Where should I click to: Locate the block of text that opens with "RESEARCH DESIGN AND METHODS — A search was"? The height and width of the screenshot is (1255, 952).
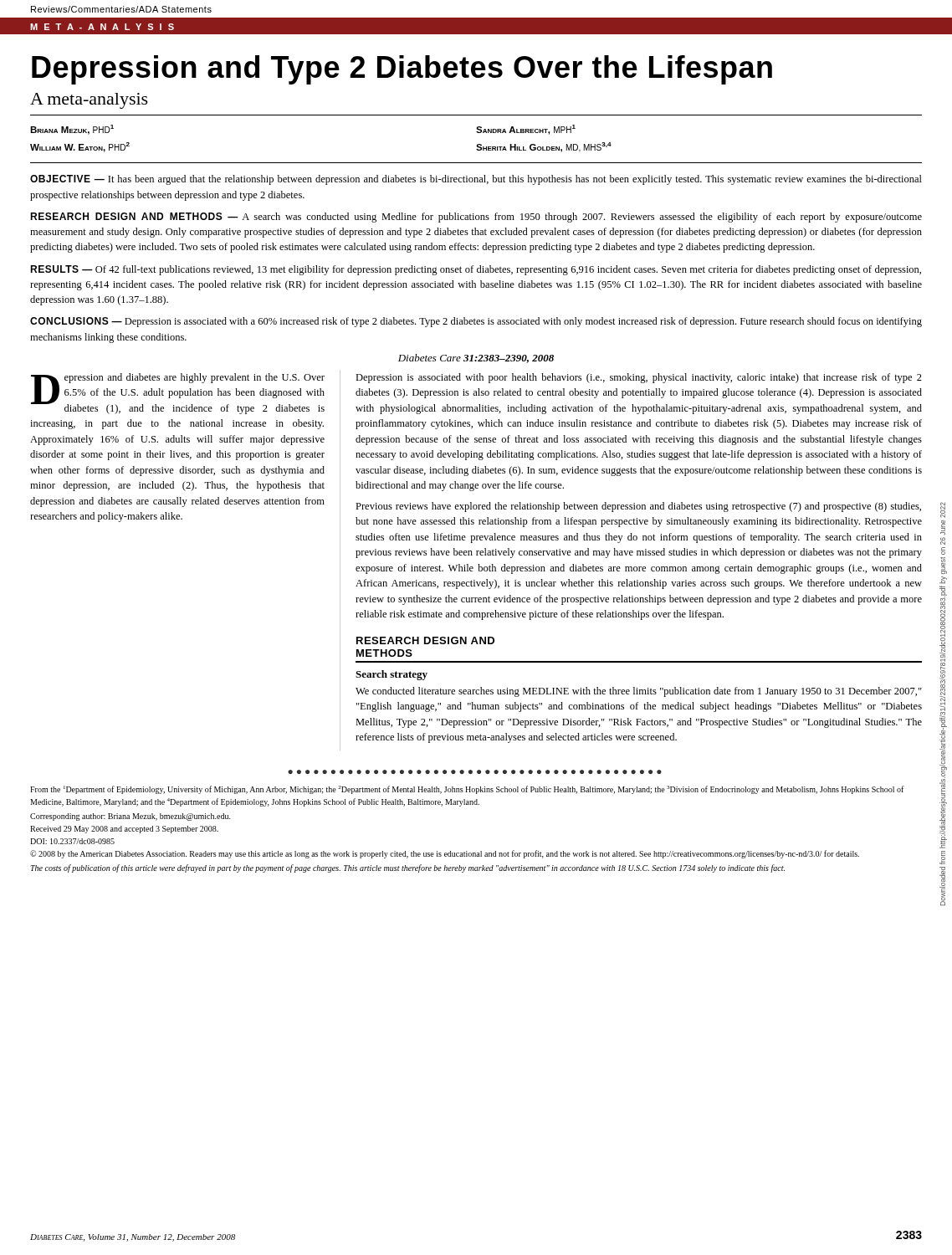[476, 232]
